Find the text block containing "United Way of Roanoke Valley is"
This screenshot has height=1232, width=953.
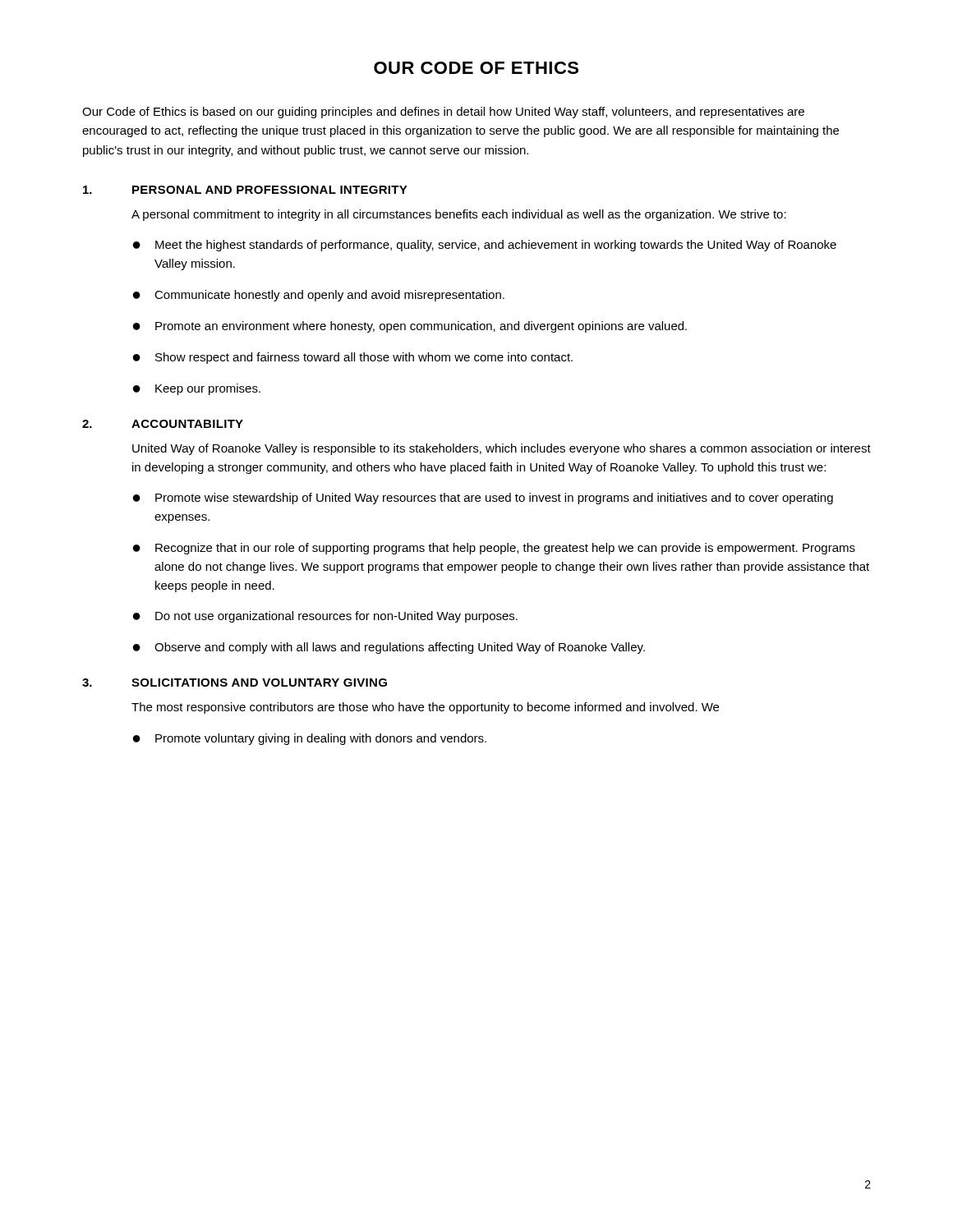tap(501, 457)
